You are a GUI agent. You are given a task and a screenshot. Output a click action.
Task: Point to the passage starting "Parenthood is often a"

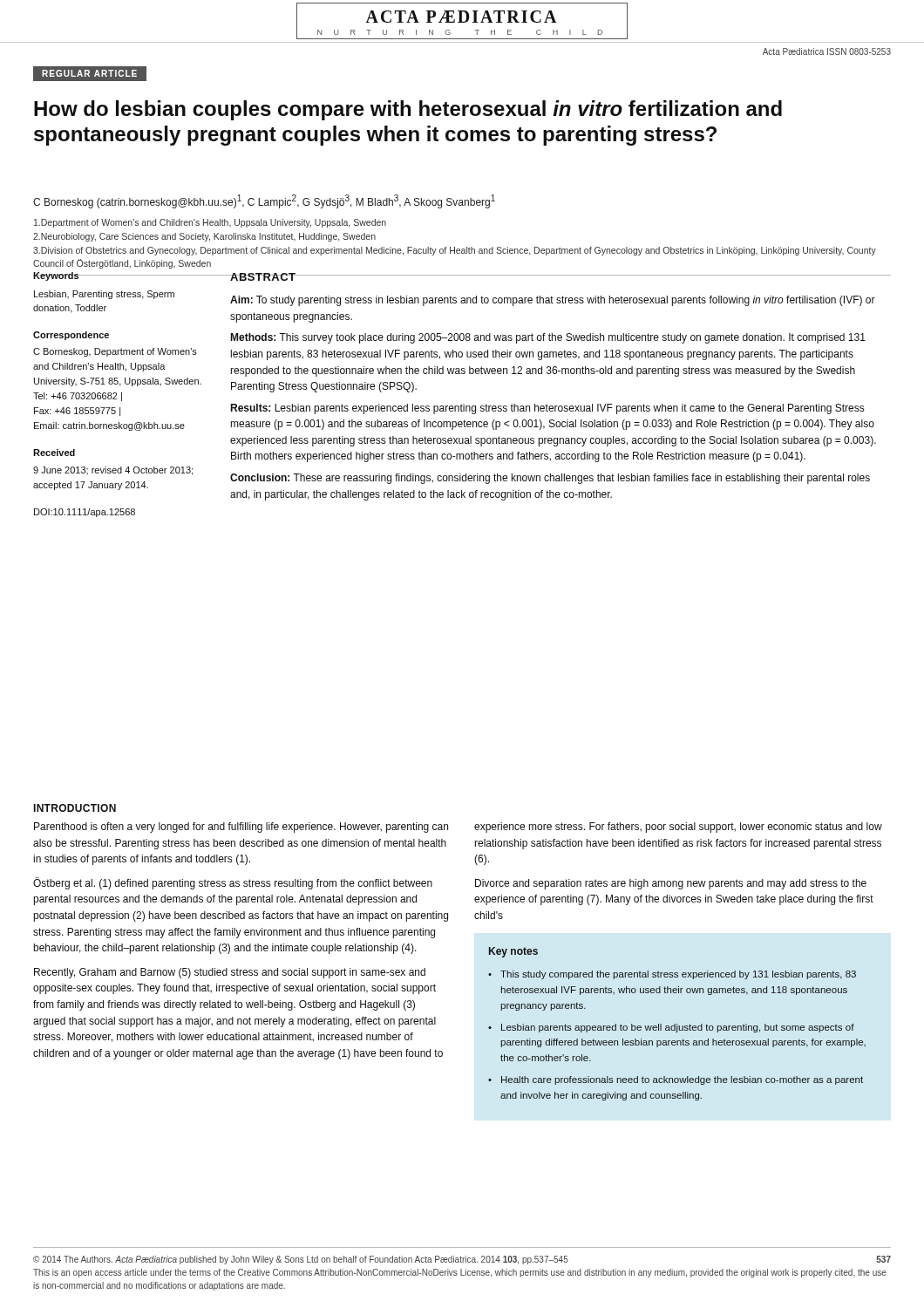tap(241, 940)
